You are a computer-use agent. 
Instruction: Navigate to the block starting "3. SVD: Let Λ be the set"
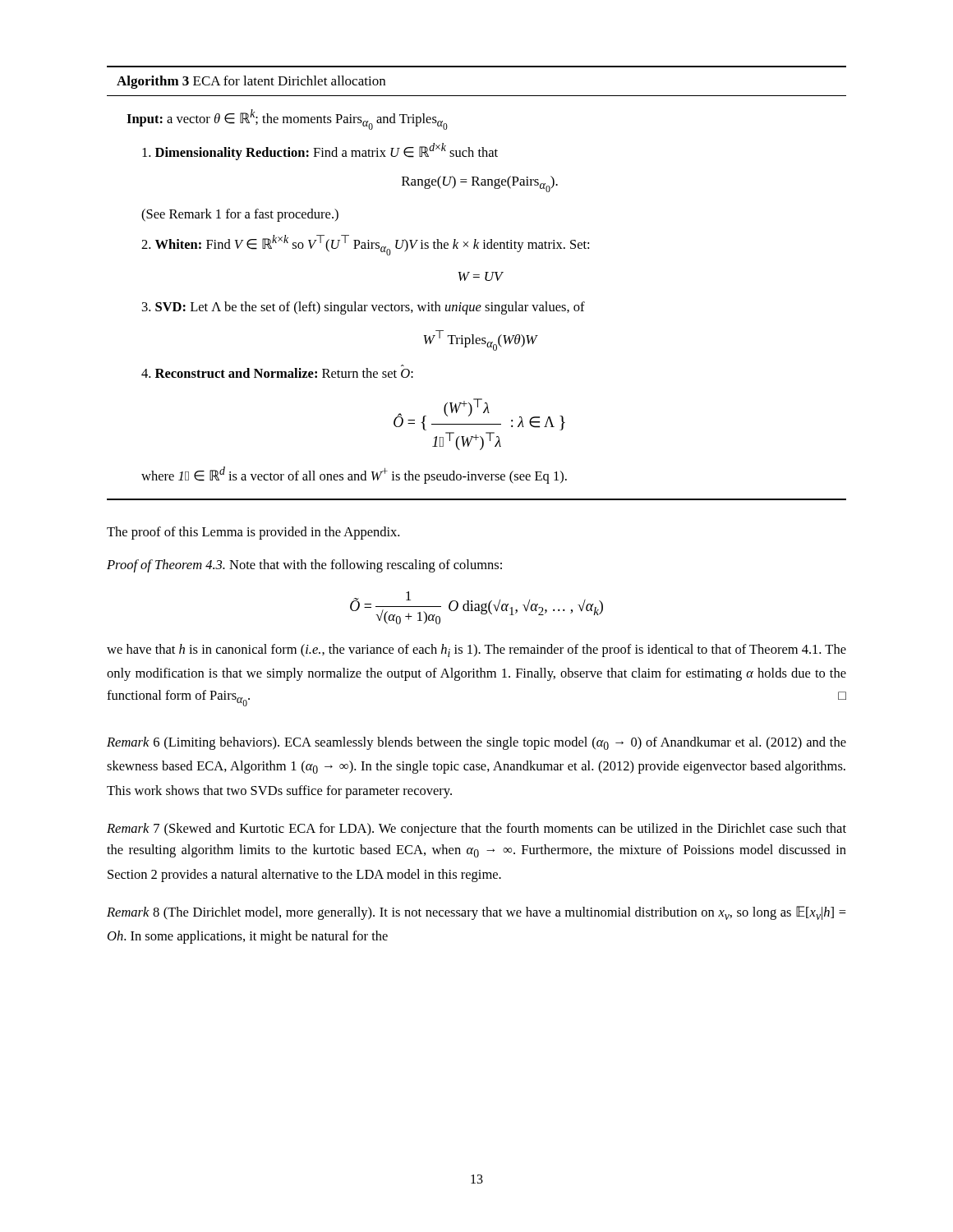pos(363,307)
